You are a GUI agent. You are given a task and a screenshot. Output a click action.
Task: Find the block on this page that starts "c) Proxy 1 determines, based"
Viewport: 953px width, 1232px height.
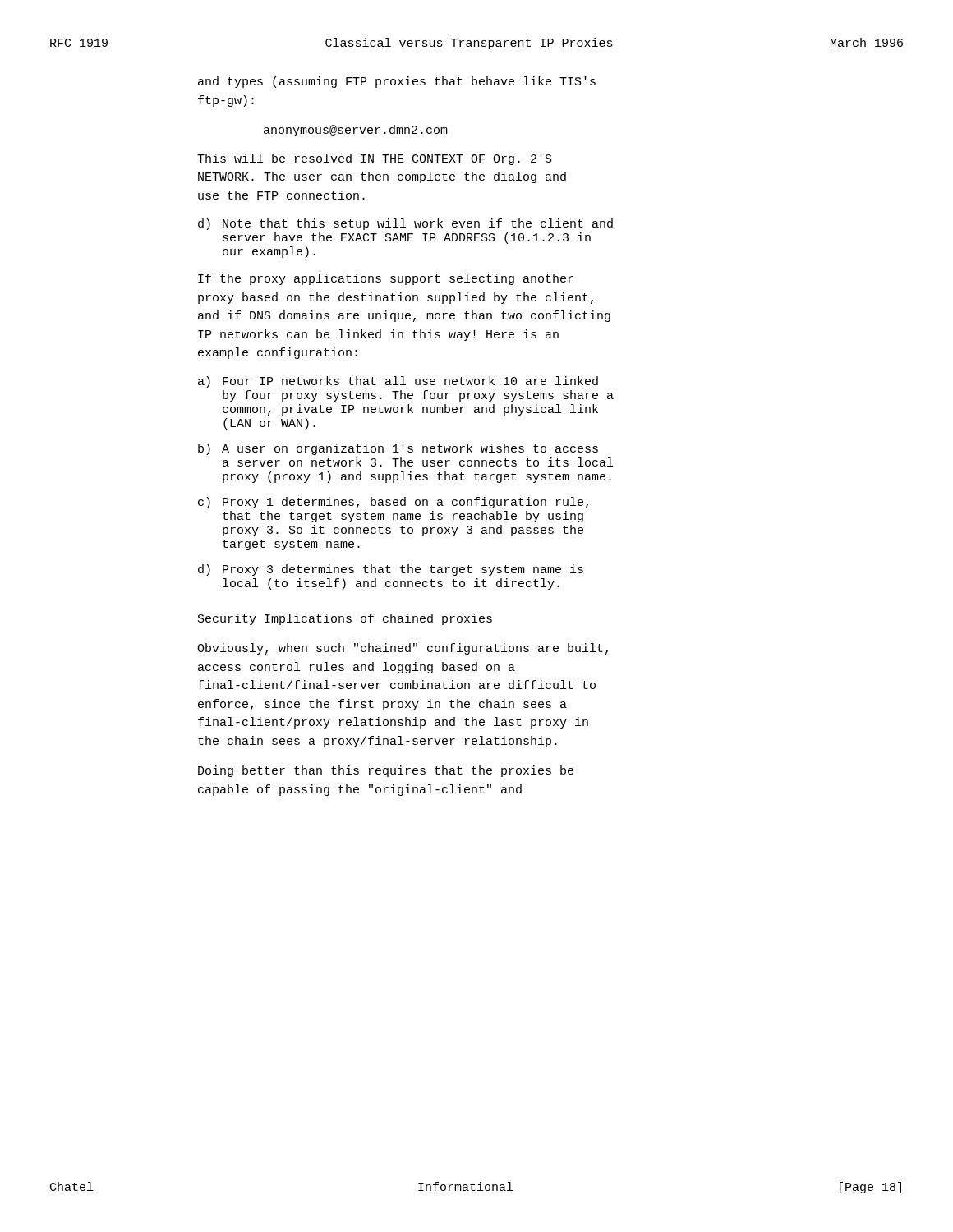click(542, 524)
